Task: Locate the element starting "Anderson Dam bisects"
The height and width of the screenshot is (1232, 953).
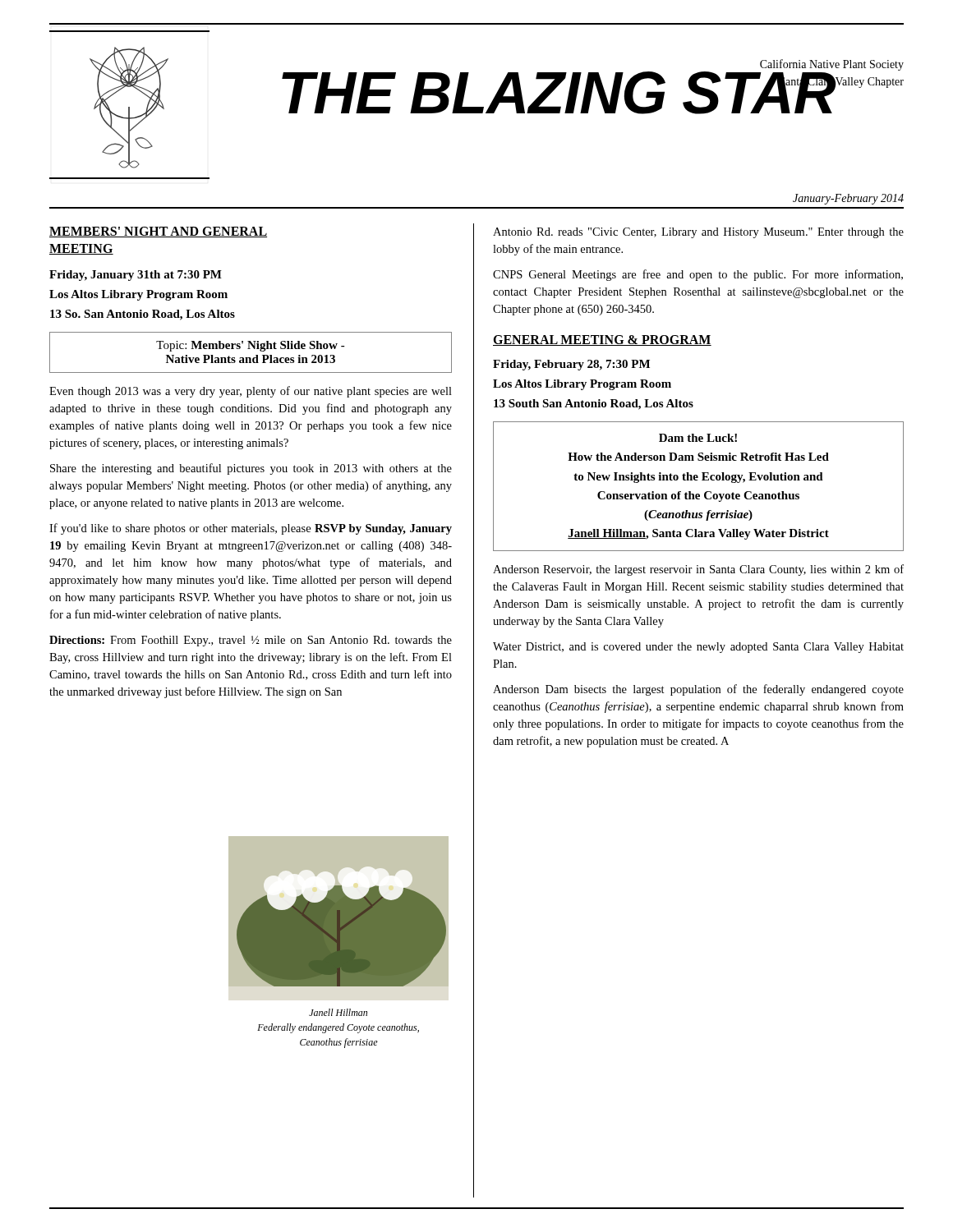Action: (x=698, y=715)
